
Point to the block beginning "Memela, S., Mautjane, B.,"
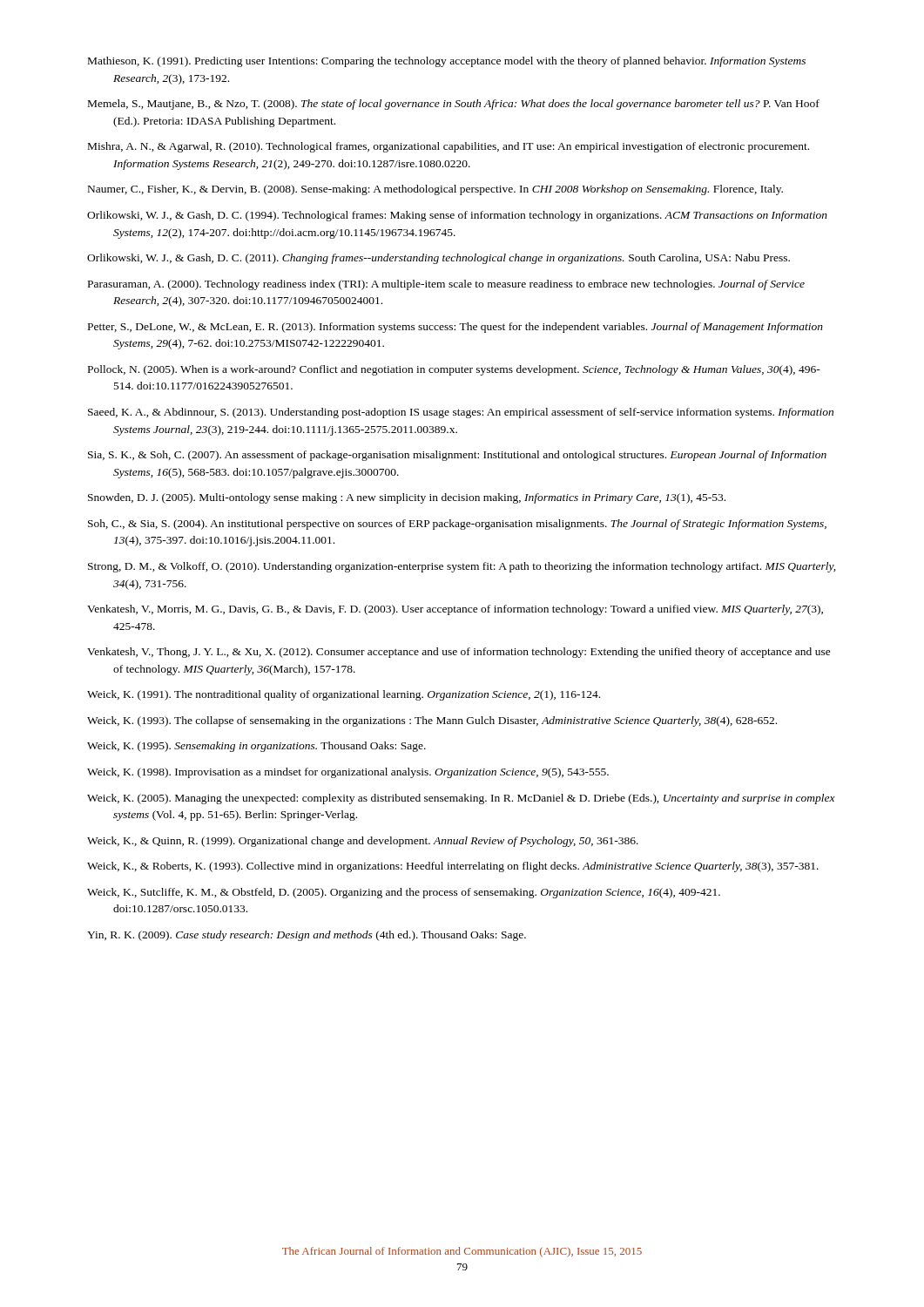[x=453, y=112]
